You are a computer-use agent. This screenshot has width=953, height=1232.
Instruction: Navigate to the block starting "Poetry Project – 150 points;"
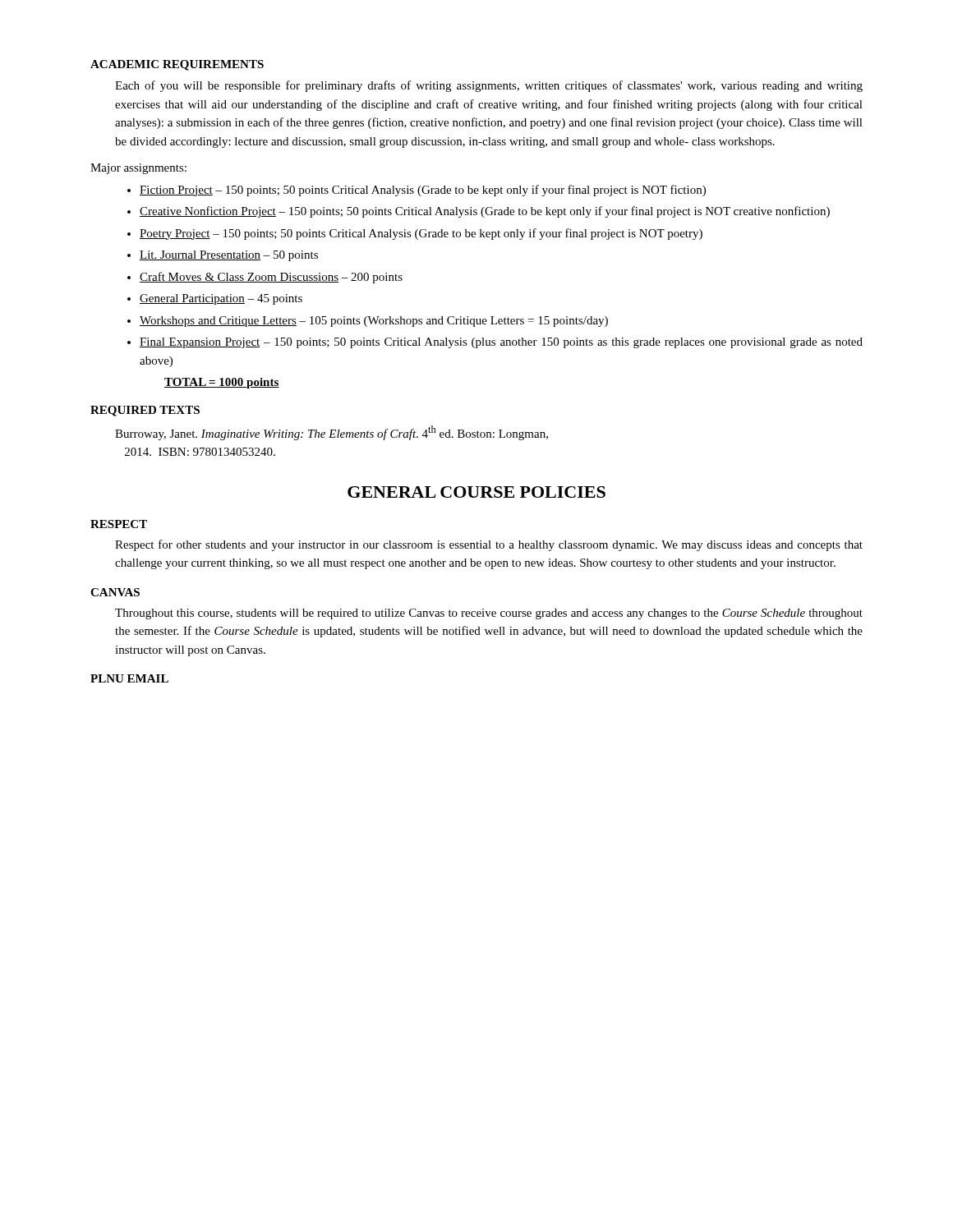[421, 233]
